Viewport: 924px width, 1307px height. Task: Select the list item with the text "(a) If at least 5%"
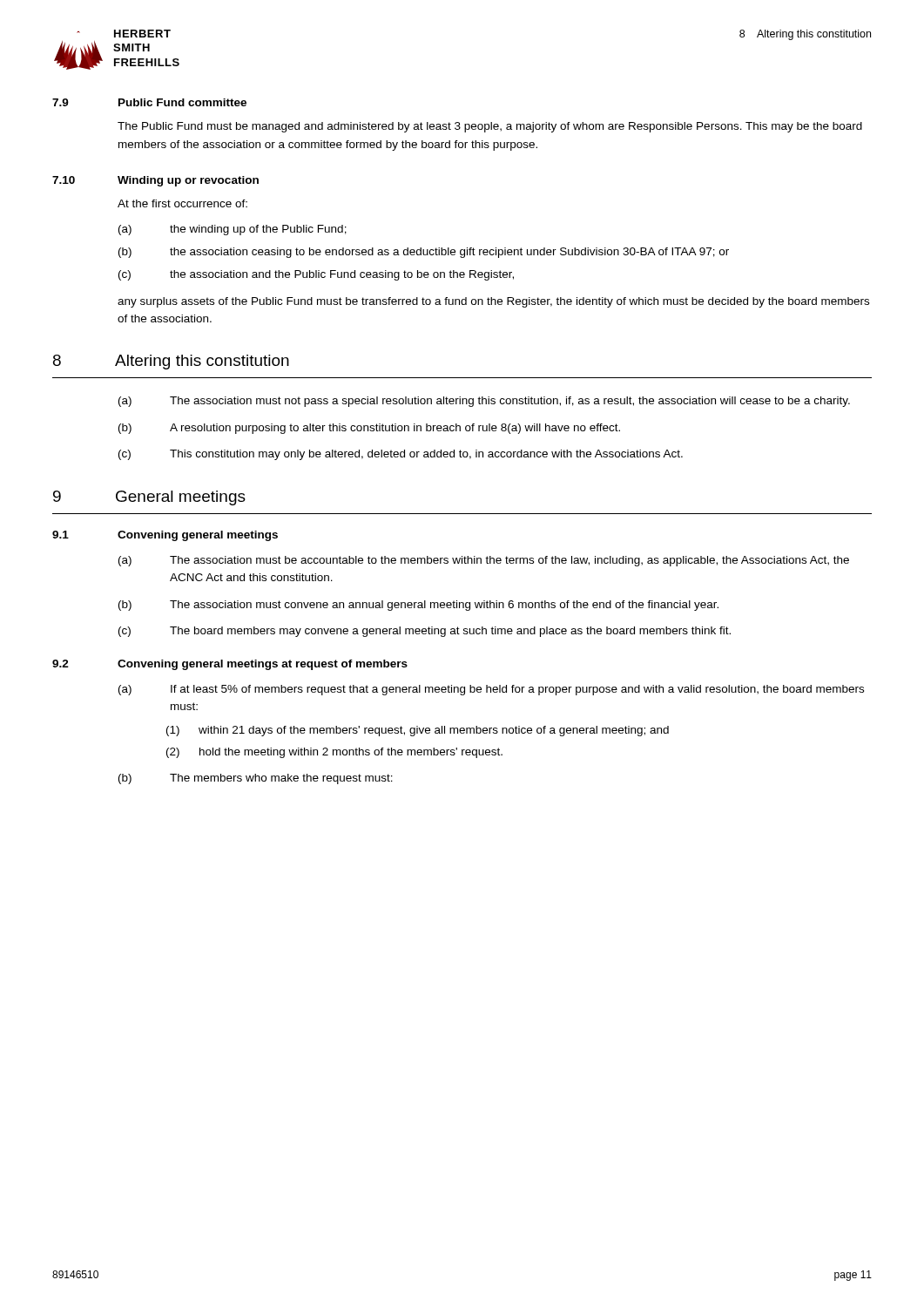(495, 721)
